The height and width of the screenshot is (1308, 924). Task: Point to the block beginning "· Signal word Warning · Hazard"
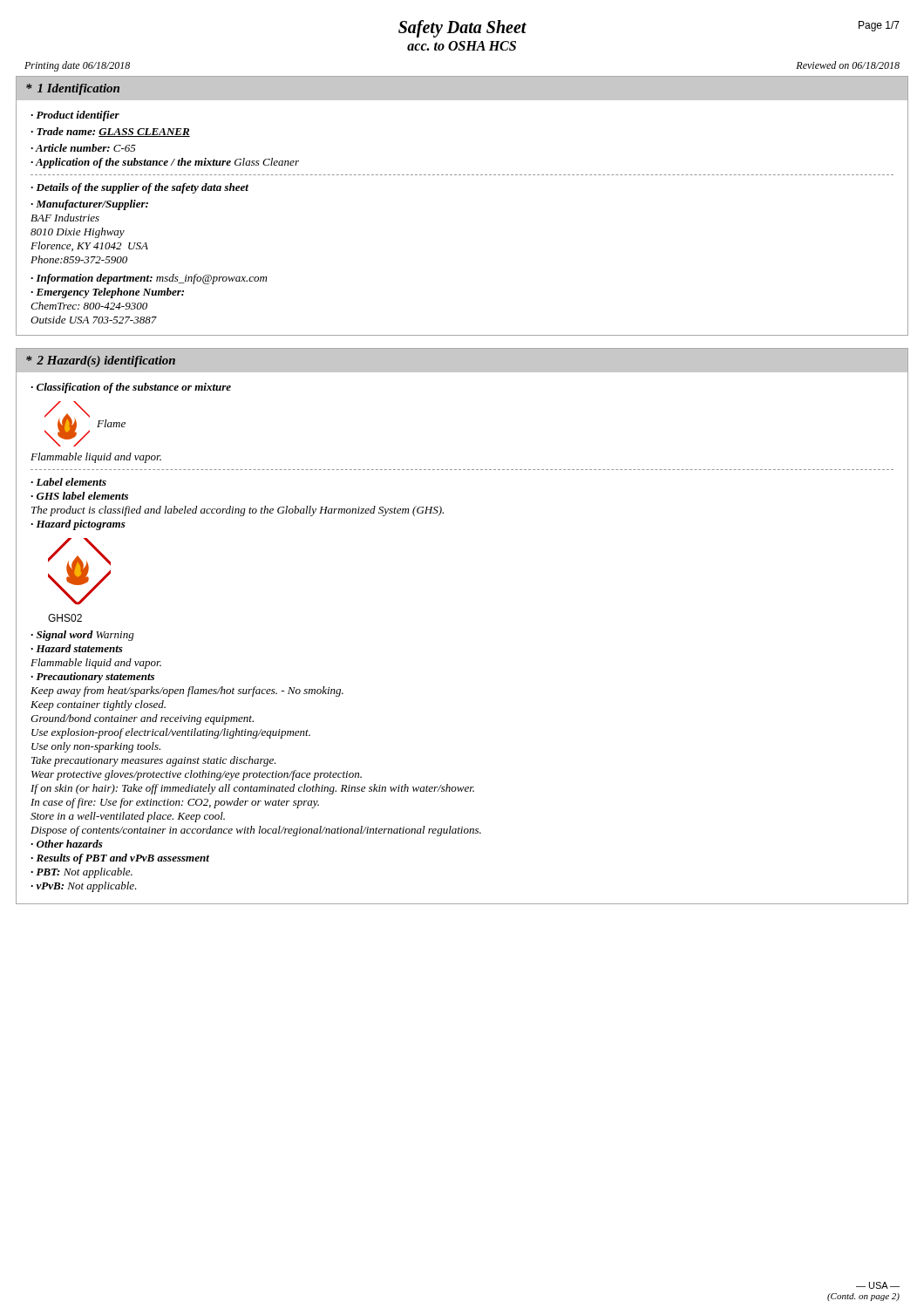(256, 760)
